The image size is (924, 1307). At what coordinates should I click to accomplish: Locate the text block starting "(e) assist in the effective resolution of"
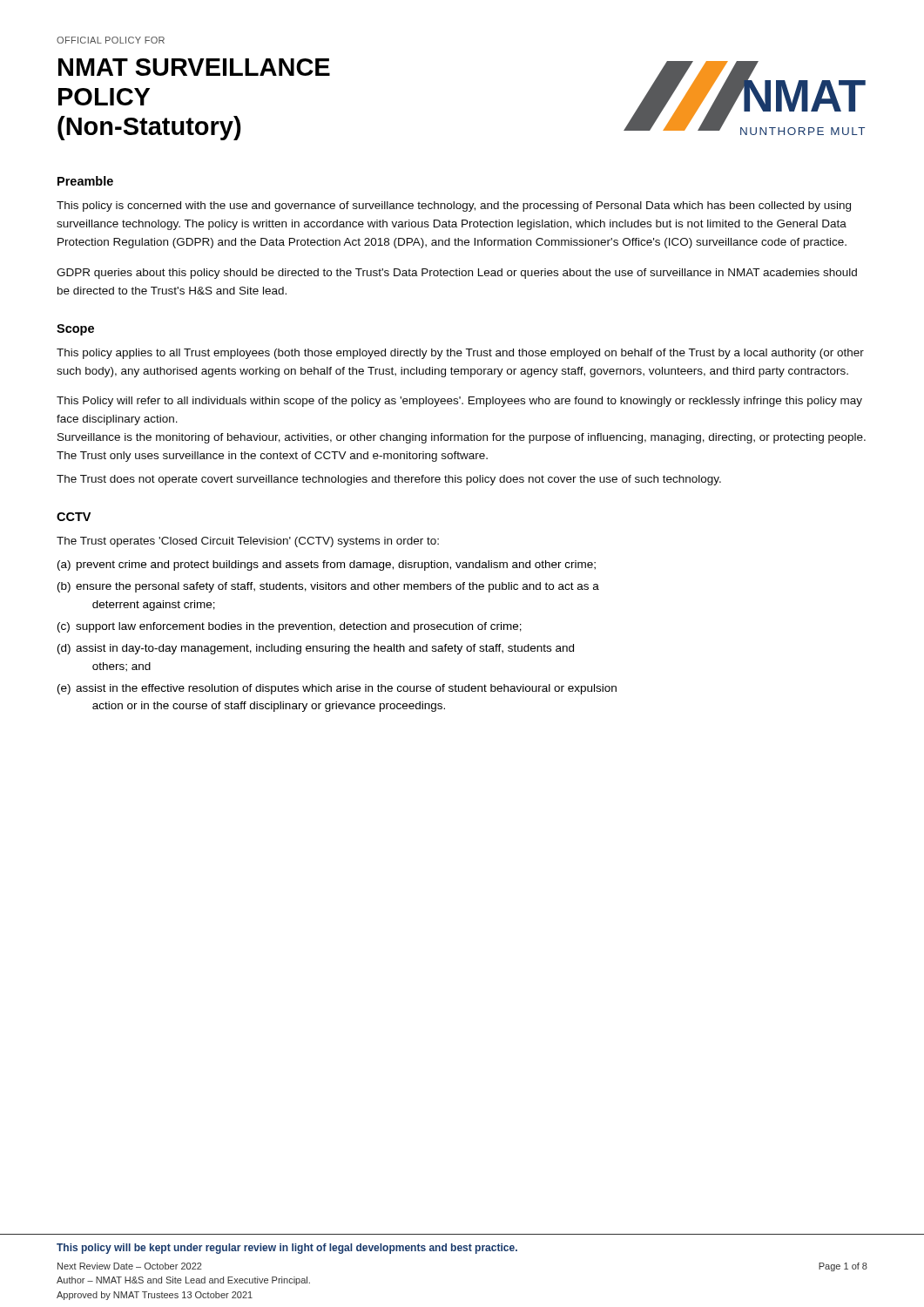(x=462, y=697)
